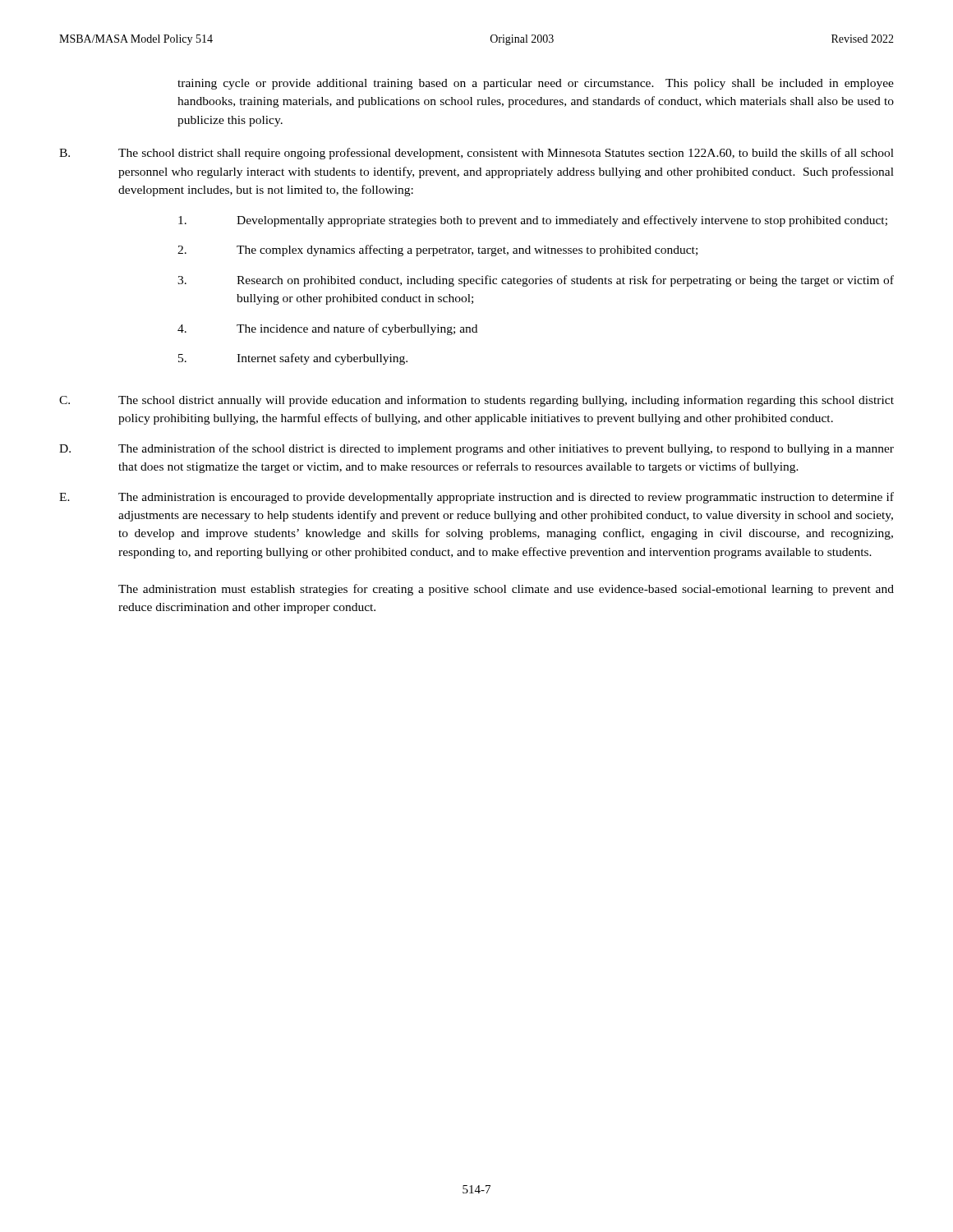Where is the passage that starts "3. Research on prohibited"?
Screen dimensions: 1232x953
point(536,289)
